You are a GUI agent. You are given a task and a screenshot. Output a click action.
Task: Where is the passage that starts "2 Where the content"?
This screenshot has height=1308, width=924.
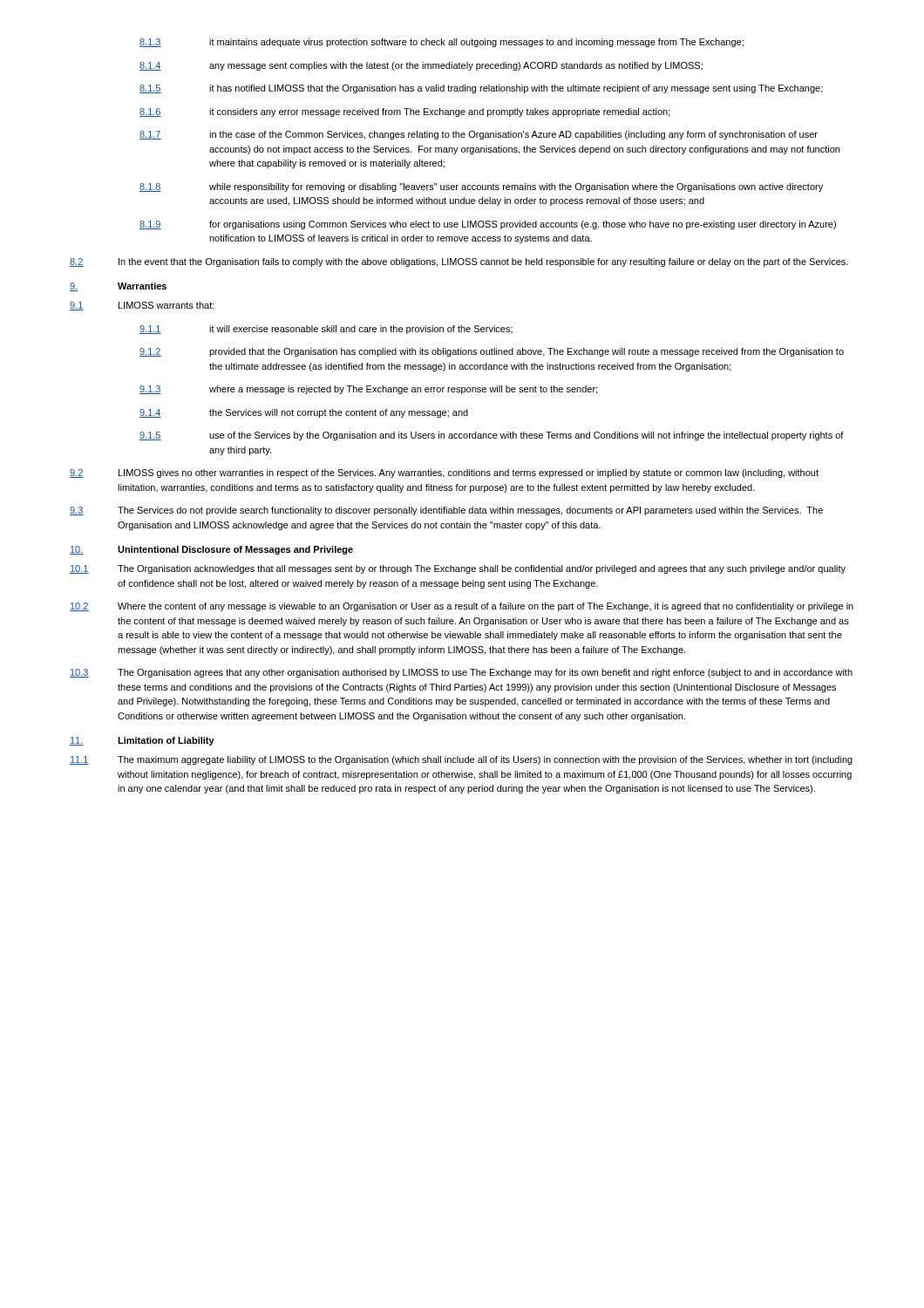[462, 628]
